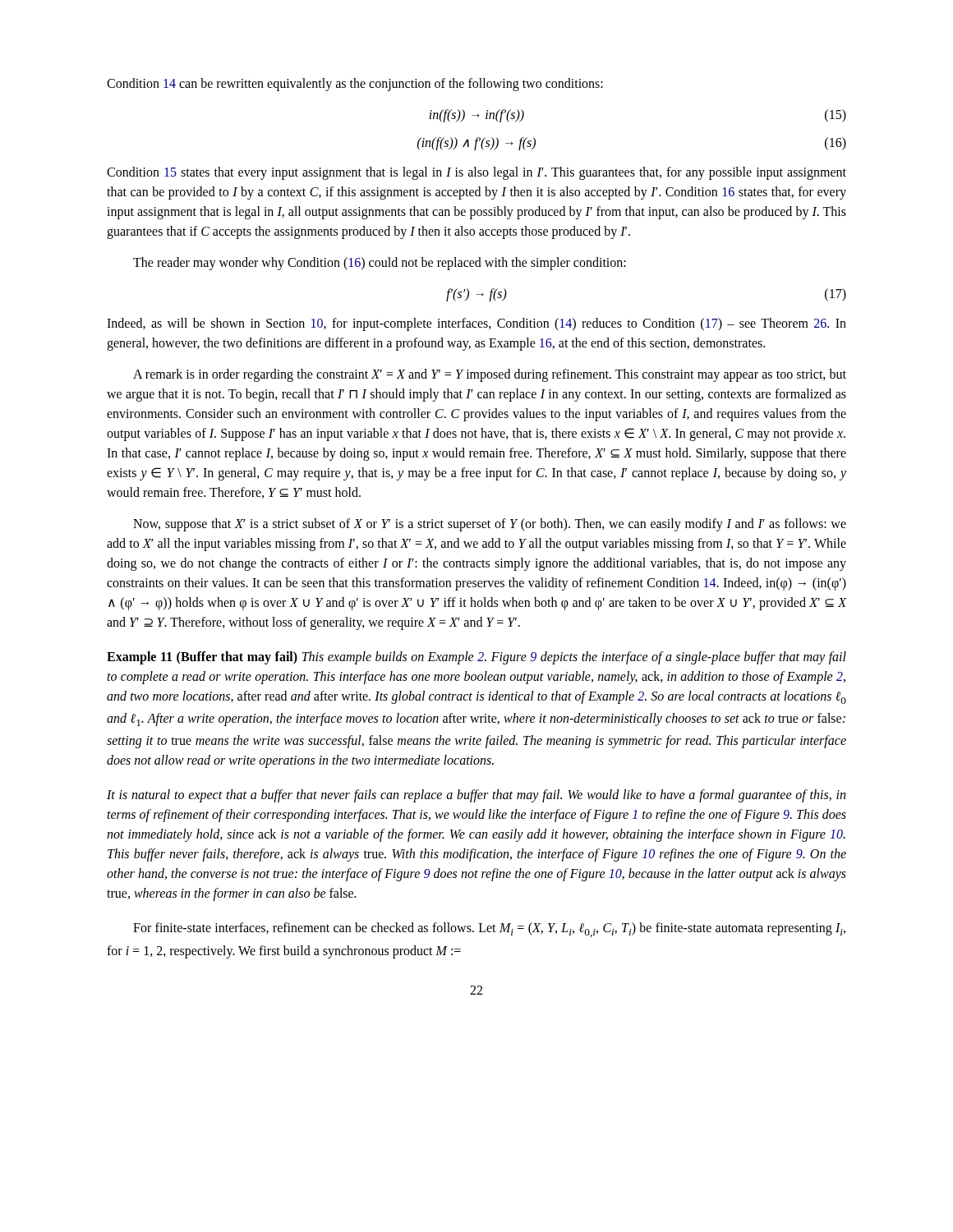Click on the text block that reads "Condition 14 can be rewritten"
Image resolution: width=953 pixels, height=1232 pixels.
[x=355, y=83]
